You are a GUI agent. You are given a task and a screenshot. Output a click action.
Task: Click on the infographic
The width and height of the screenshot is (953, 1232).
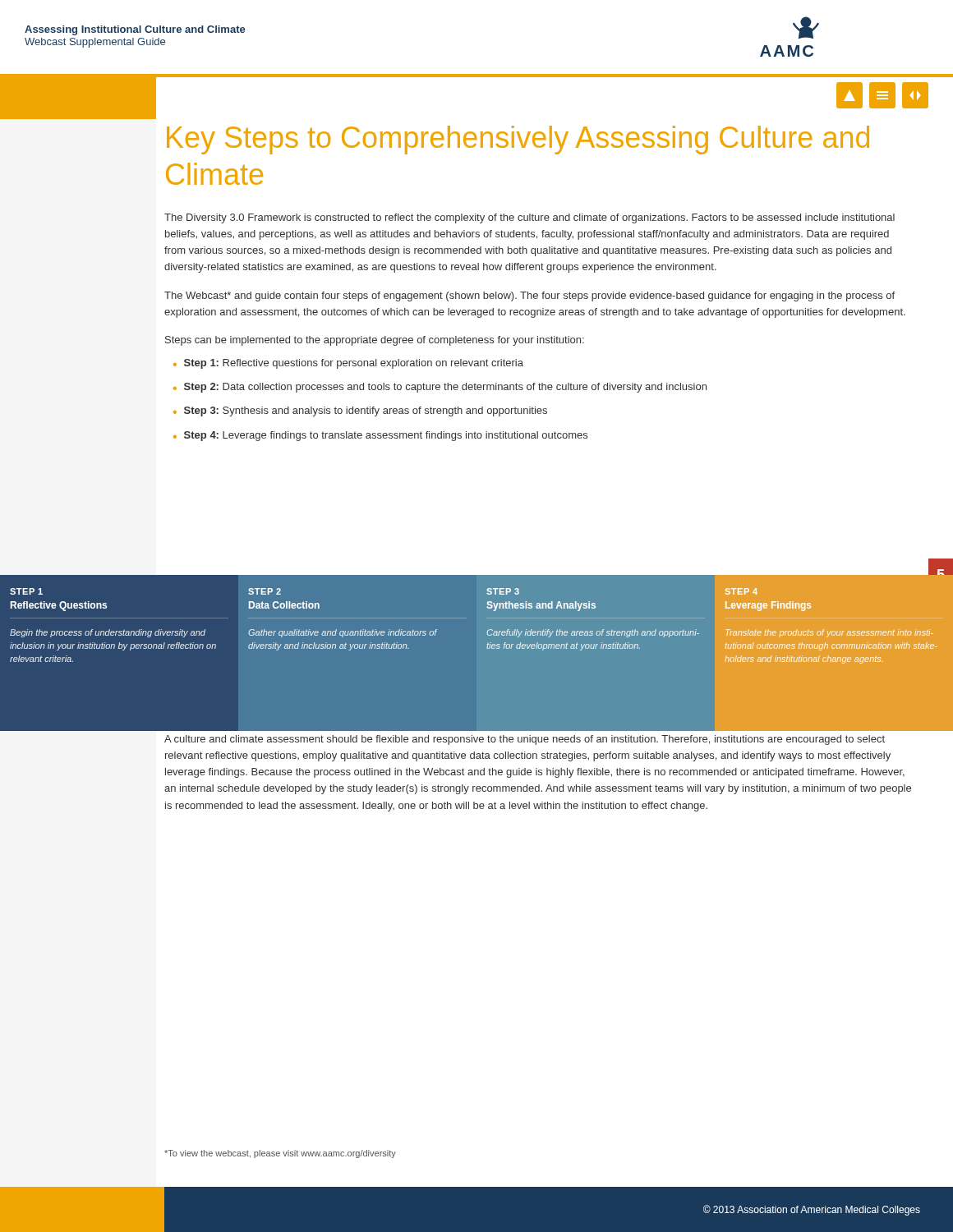[476, 653]
